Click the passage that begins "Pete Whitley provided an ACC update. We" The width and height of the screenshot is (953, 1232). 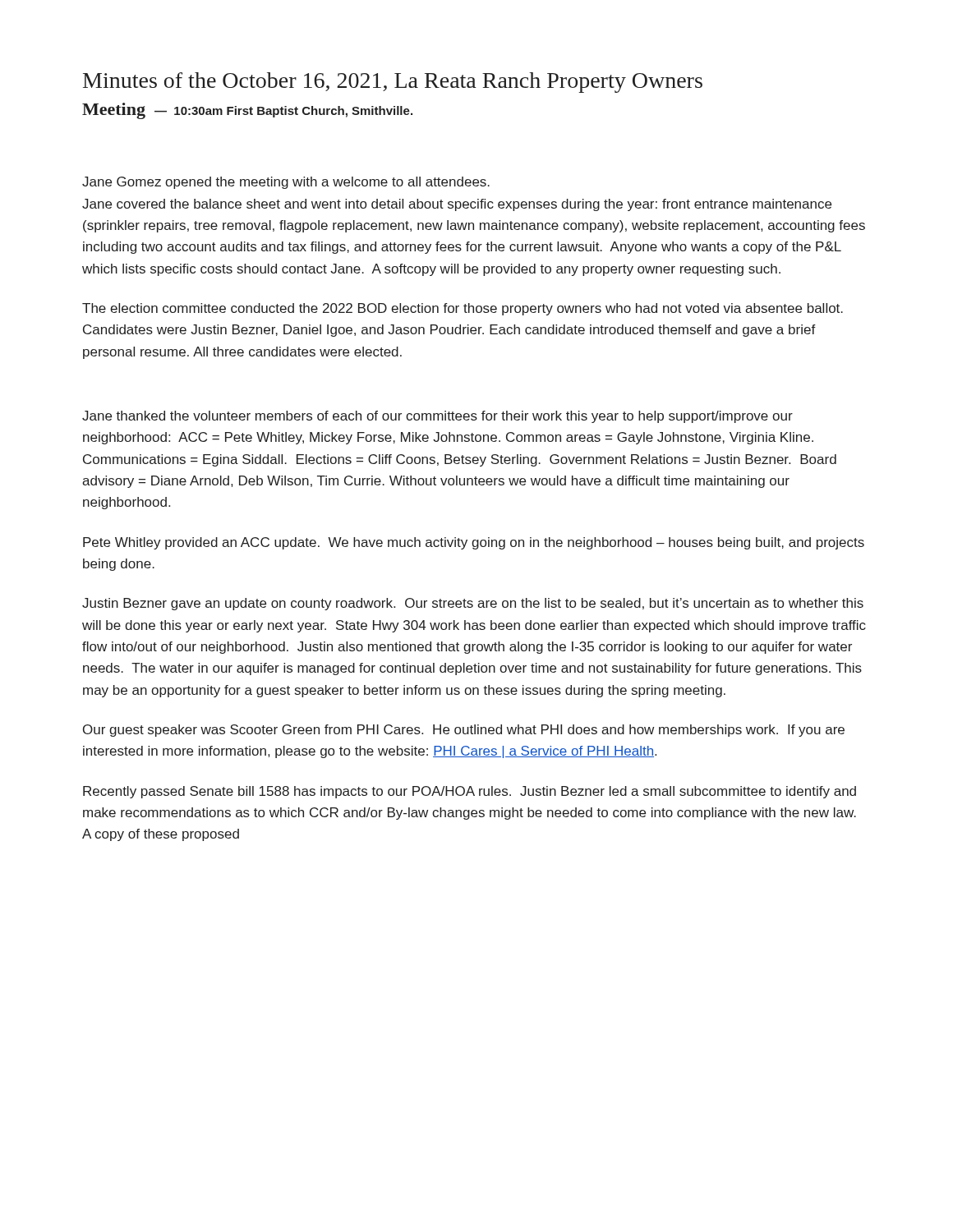coord(473,553)
